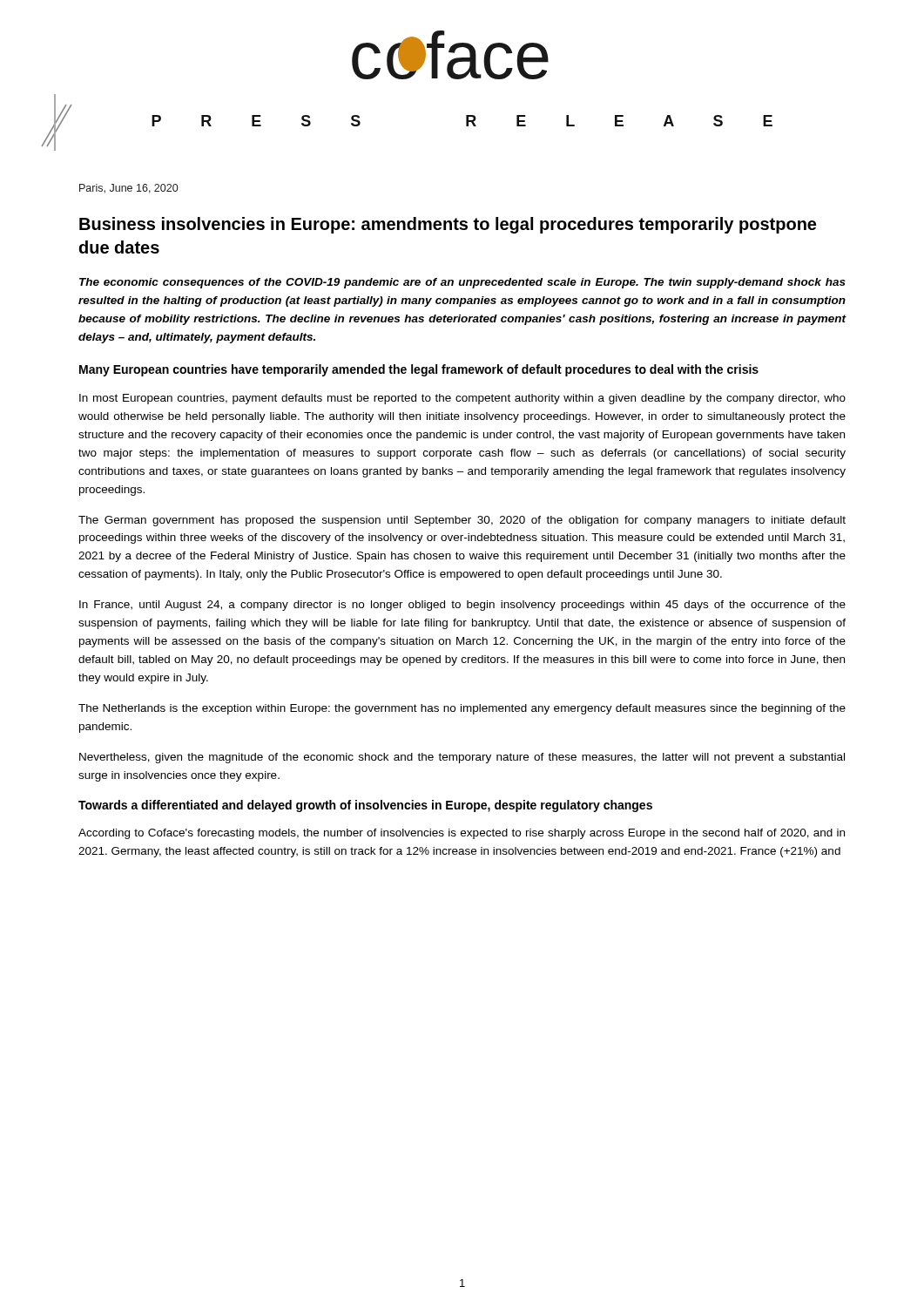Click on the title with the text "Business insolvencies in Europe: amendments to legal procedures"
Image resolution: width=924 pixels, height=1307 pixels.
448,235
